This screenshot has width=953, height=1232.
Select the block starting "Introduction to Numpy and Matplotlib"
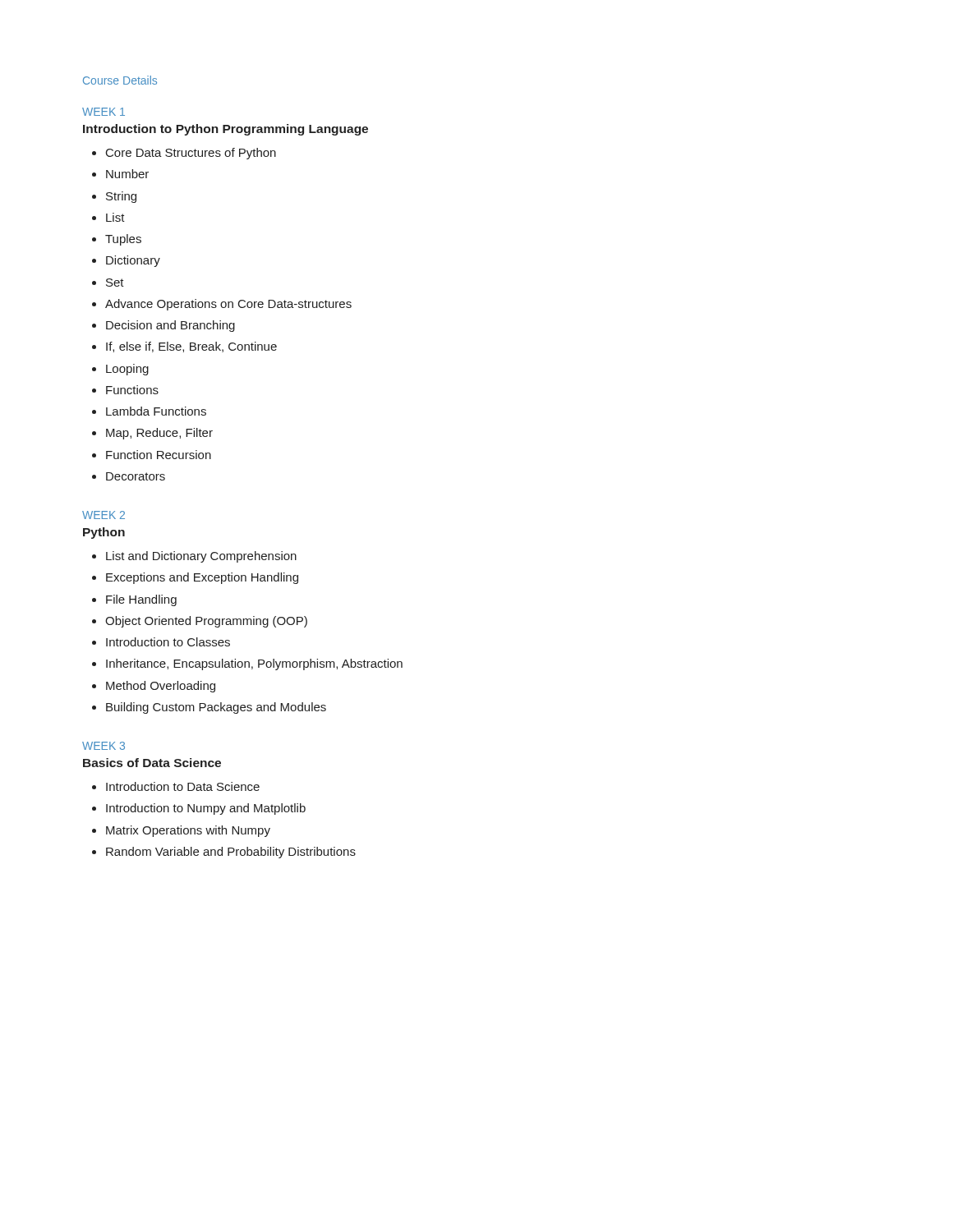(206, 808)
